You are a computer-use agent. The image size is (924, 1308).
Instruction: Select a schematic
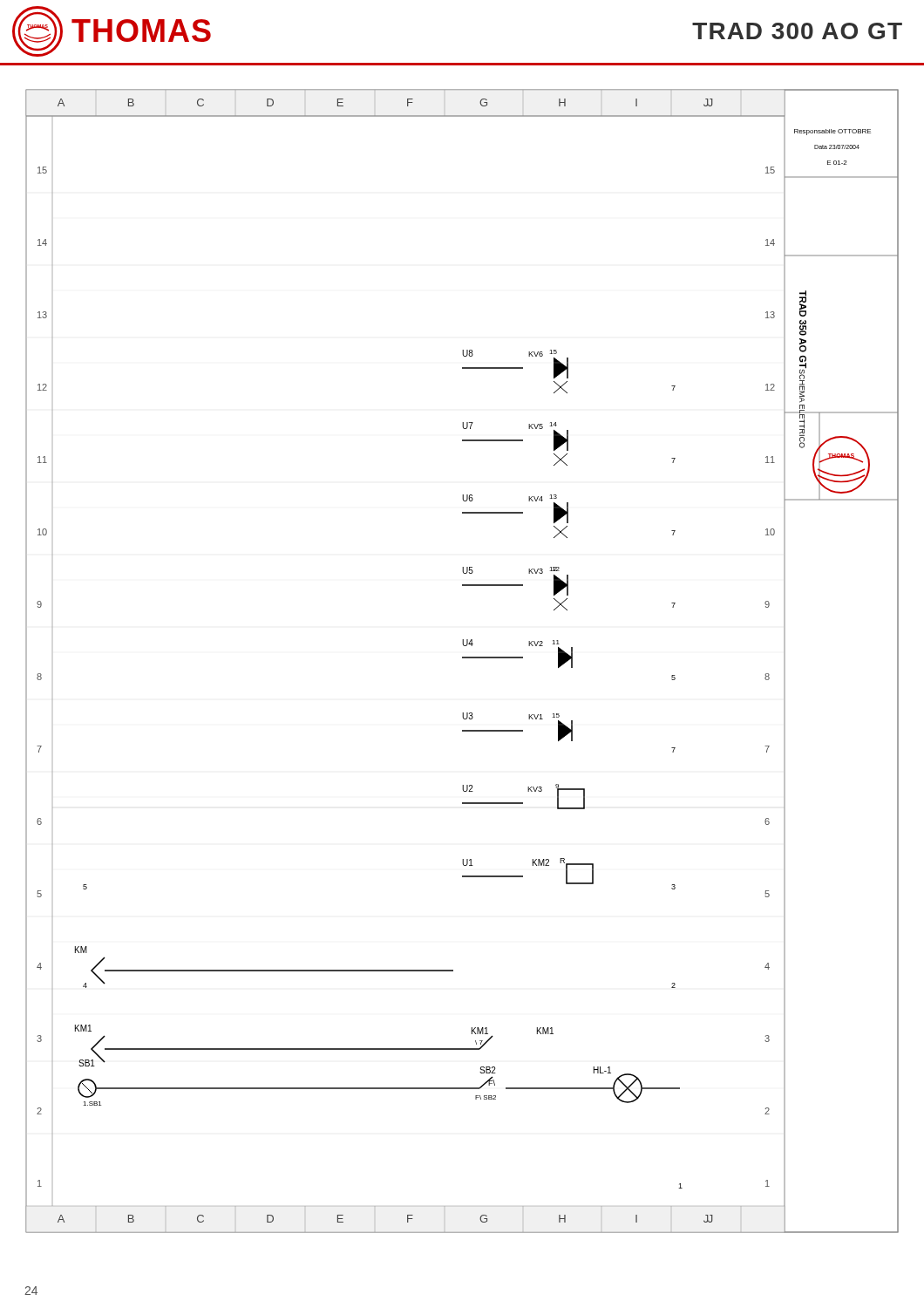(x=462, y=665)
